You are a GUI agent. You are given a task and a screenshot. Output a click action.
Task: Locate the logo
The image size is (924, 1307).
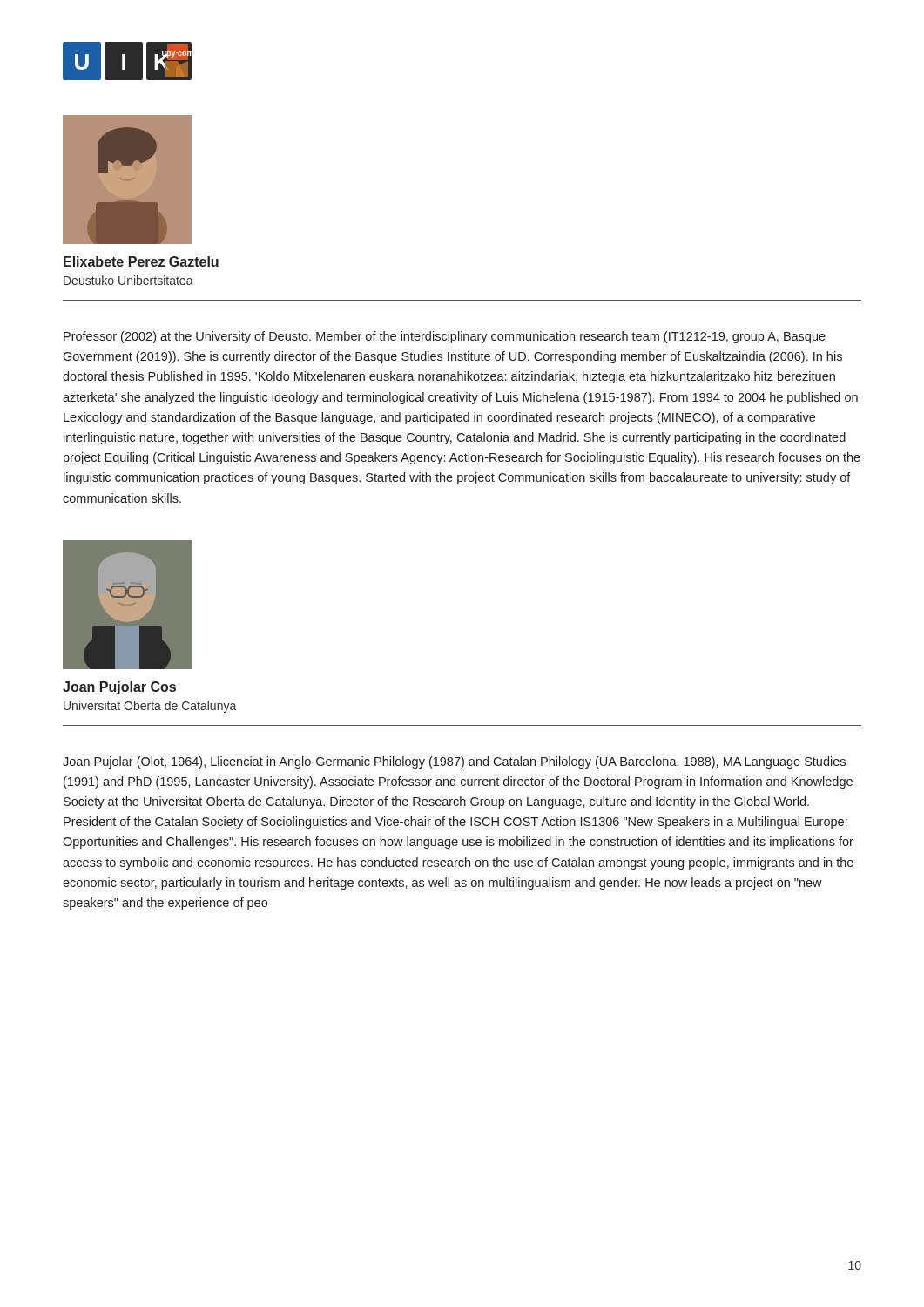pos(462,65)
